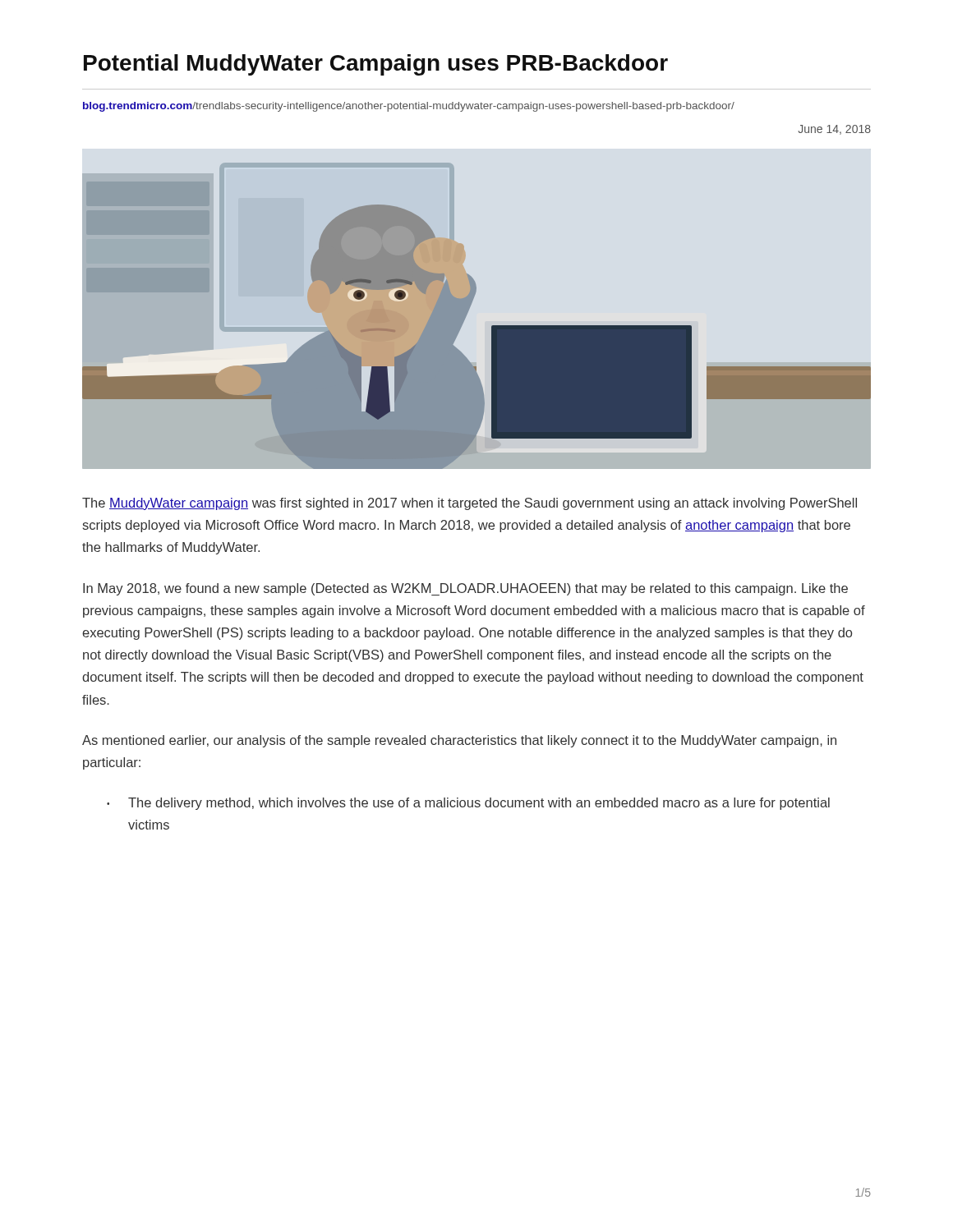The image size is (953, 1232).
Task: Find the photo
Action: click(x=476, y=309)
